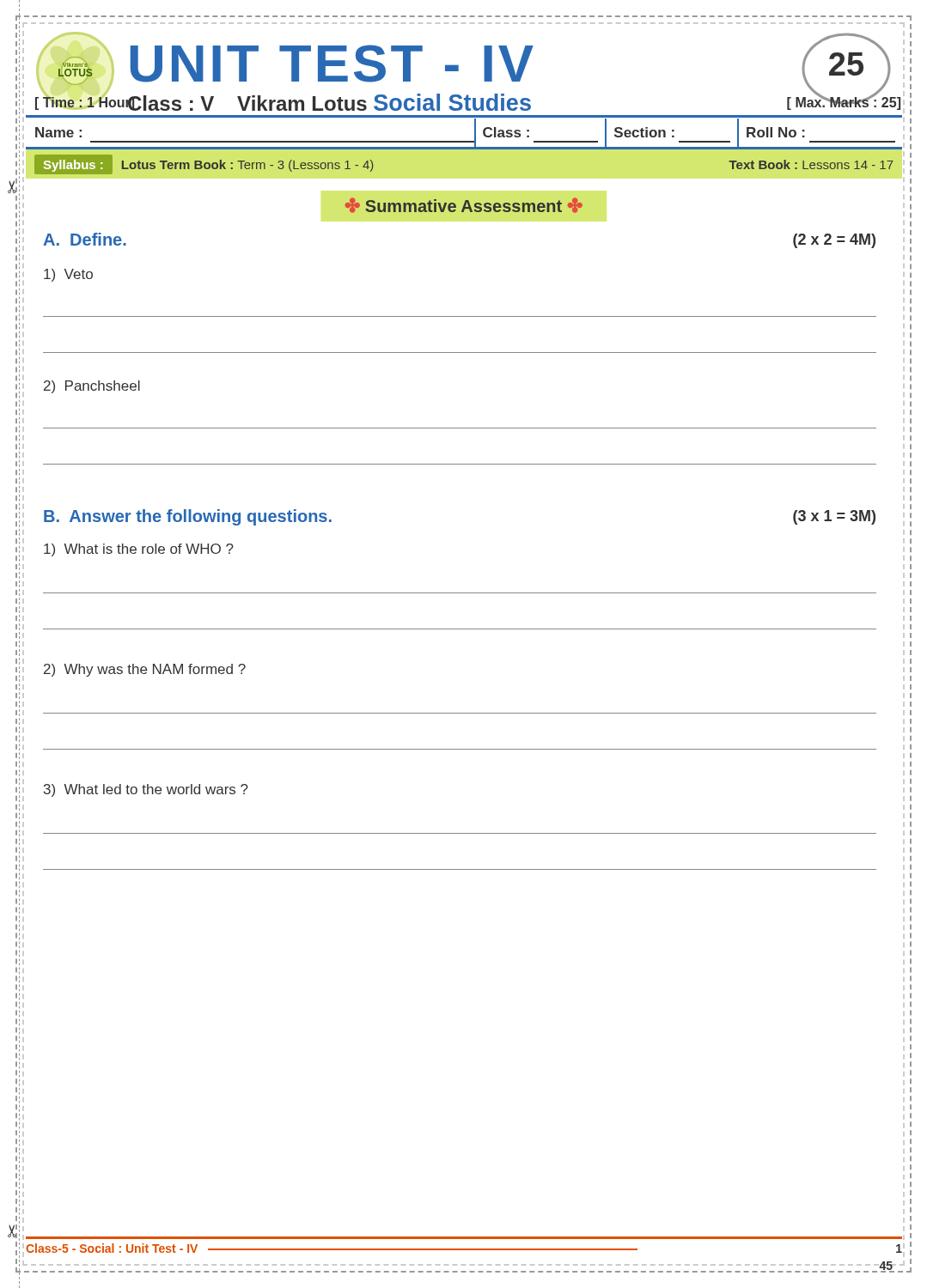
Task: Where is the section header that starts "B. Answer the following questions."?
Action: [189, 517]
